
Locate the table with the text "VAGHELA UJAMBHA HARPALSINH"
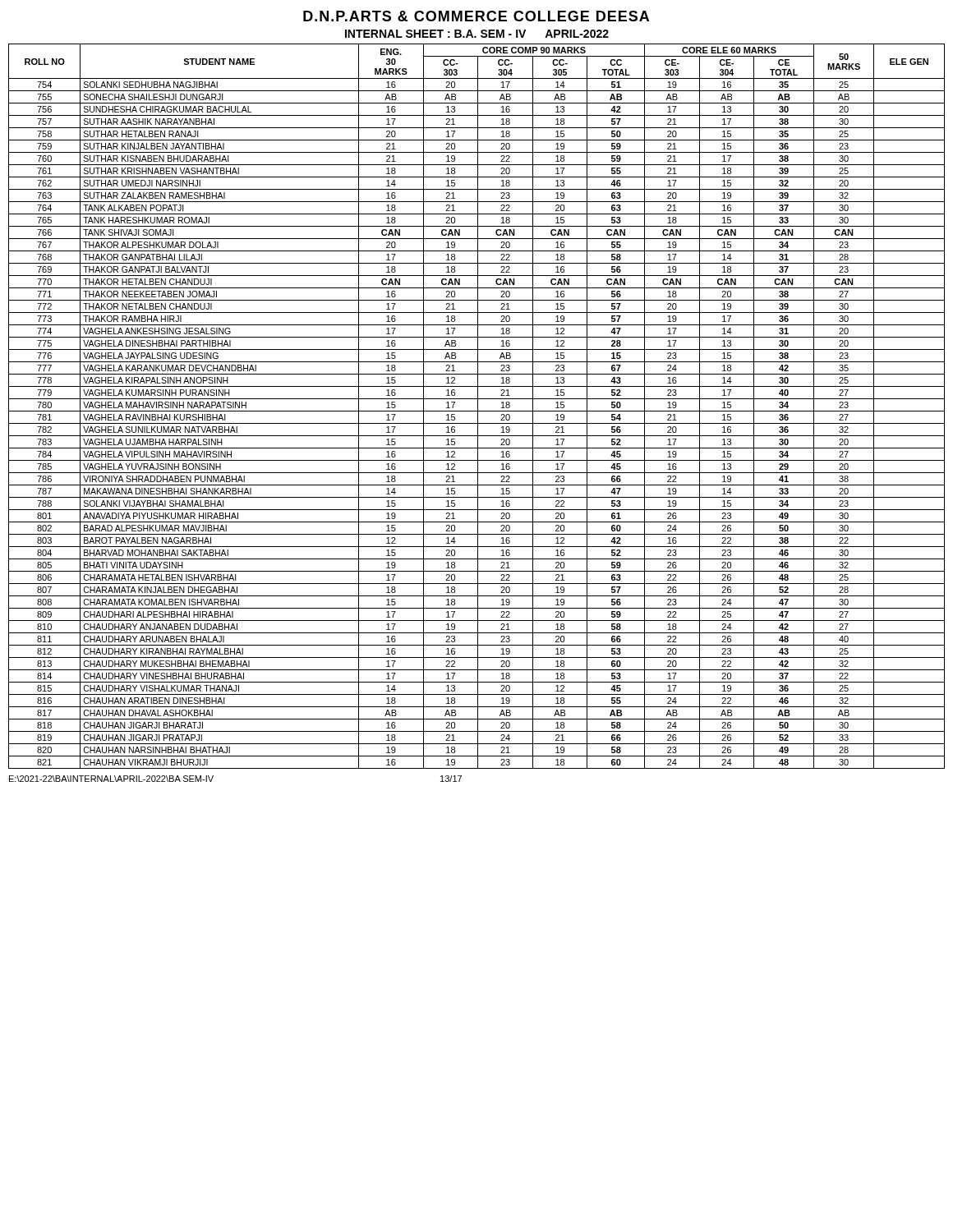[476, 406]
